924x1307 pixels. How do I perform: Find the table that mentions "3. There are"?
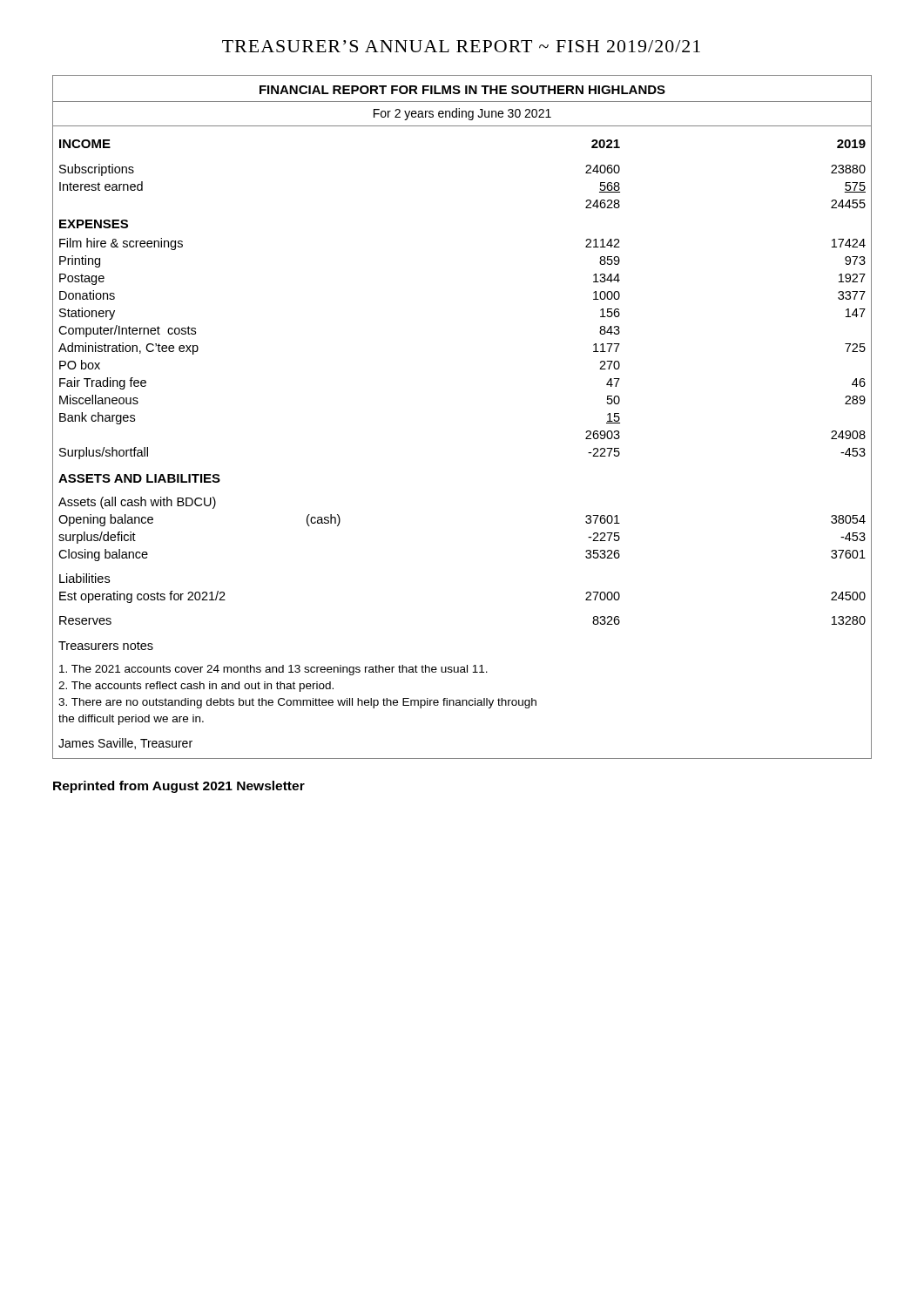[x=462, y=417]
